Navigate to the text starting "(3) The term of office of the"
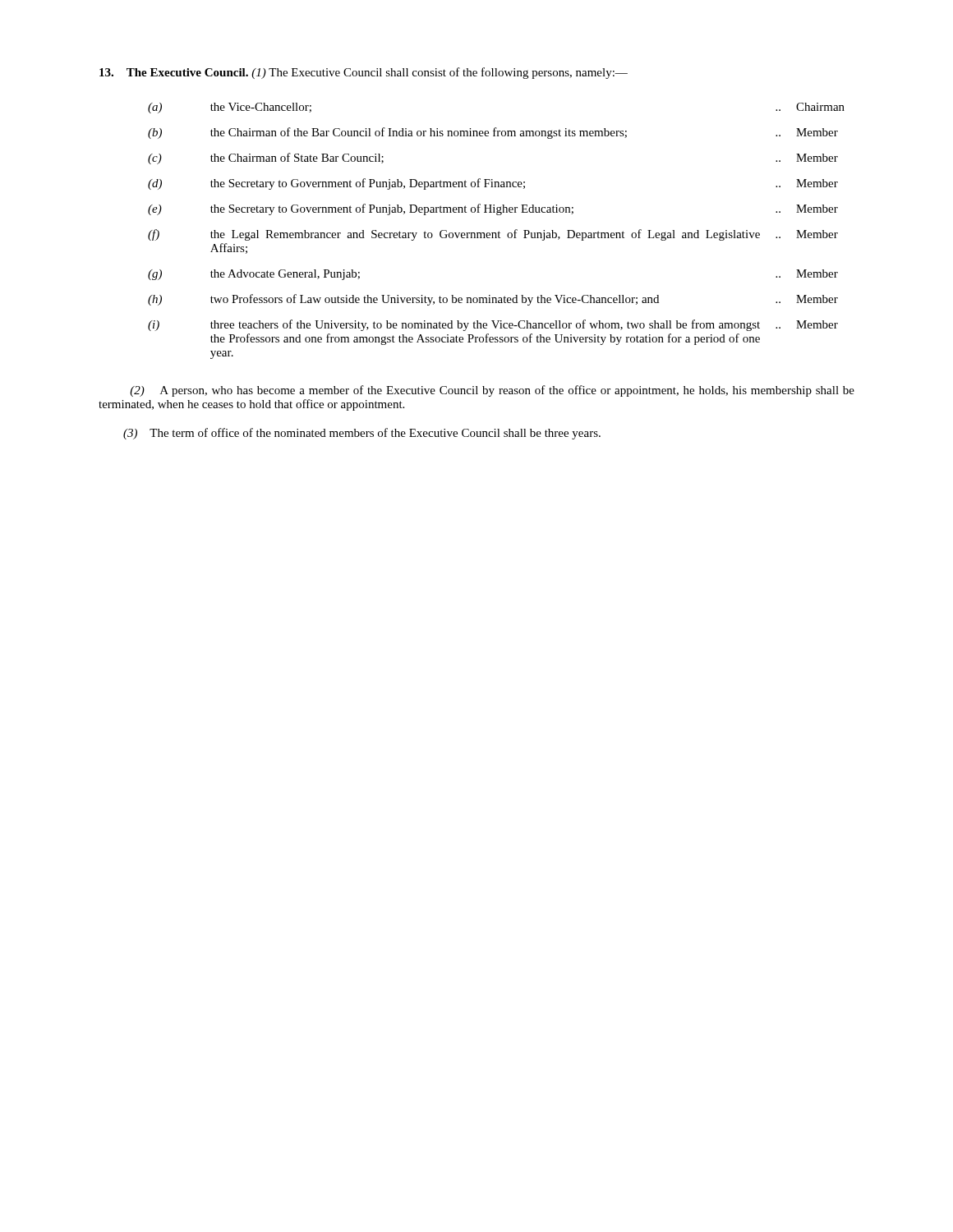953x1232 pixels. pyautogui.click(x=350, y=433)
